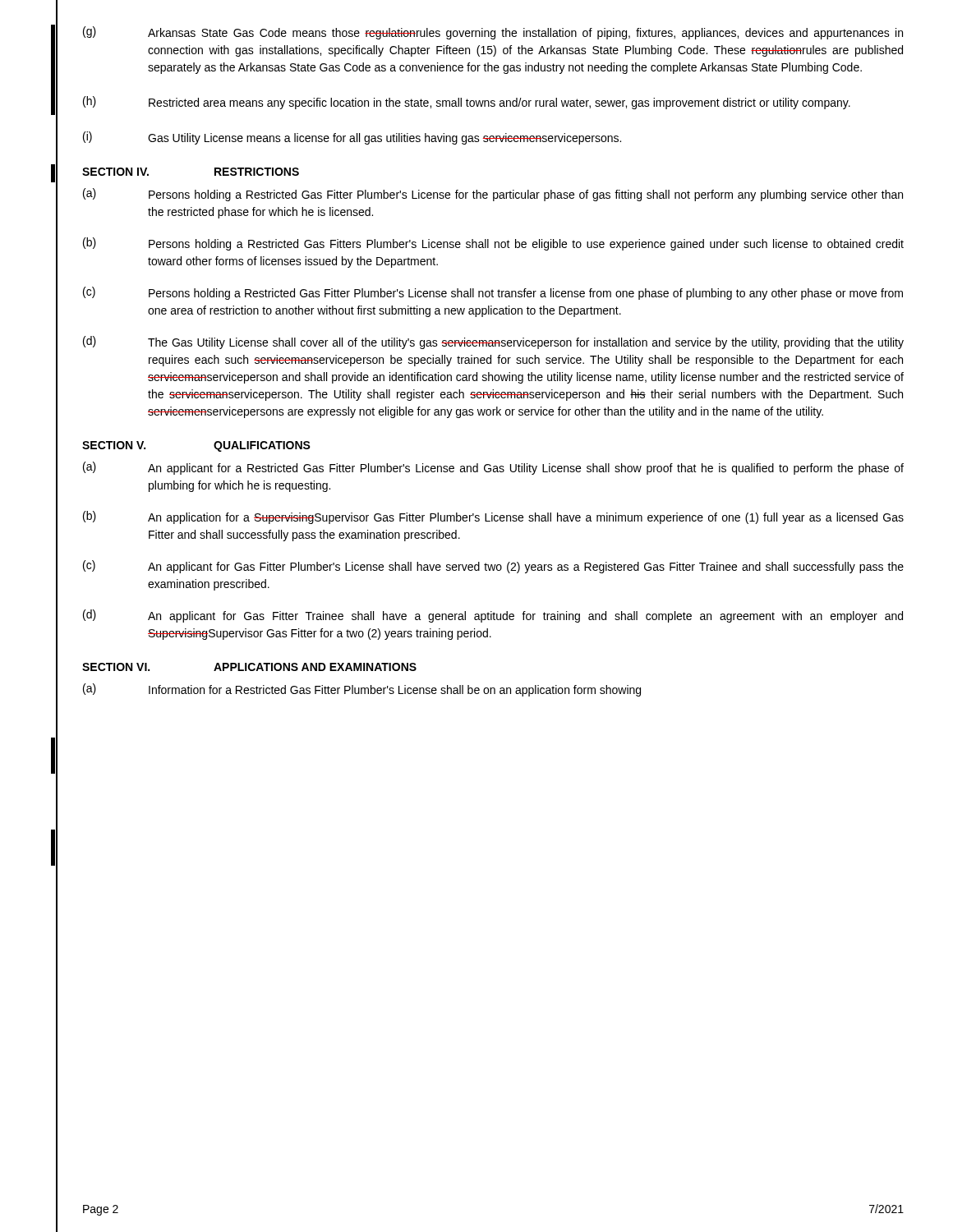Locate the list item with the text "(d) An applicant for"
The width and height of the screenshot is (953, 1232).
point(493,625)
